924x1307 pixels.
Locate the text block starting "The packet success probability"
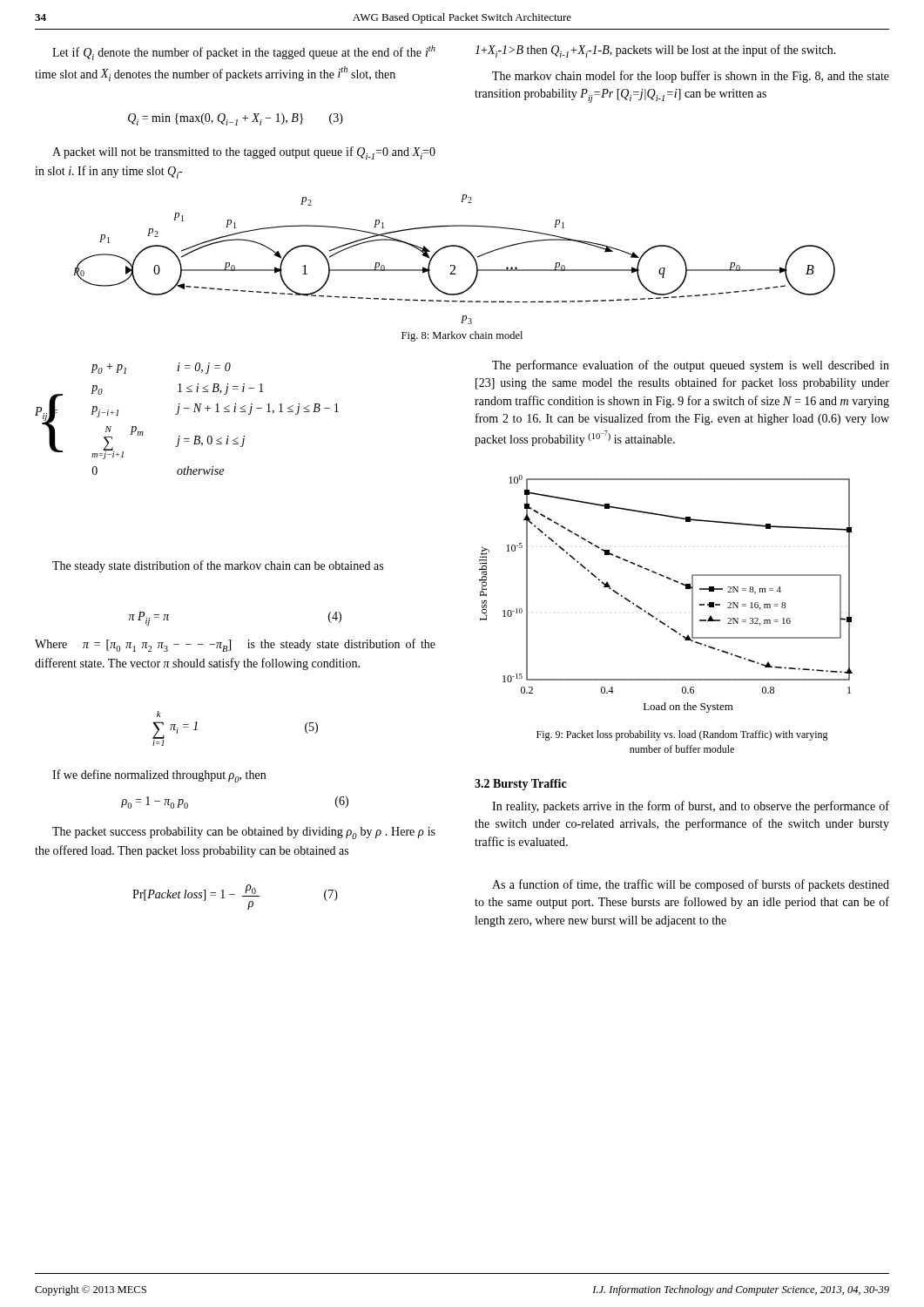[x=235, y=842]
